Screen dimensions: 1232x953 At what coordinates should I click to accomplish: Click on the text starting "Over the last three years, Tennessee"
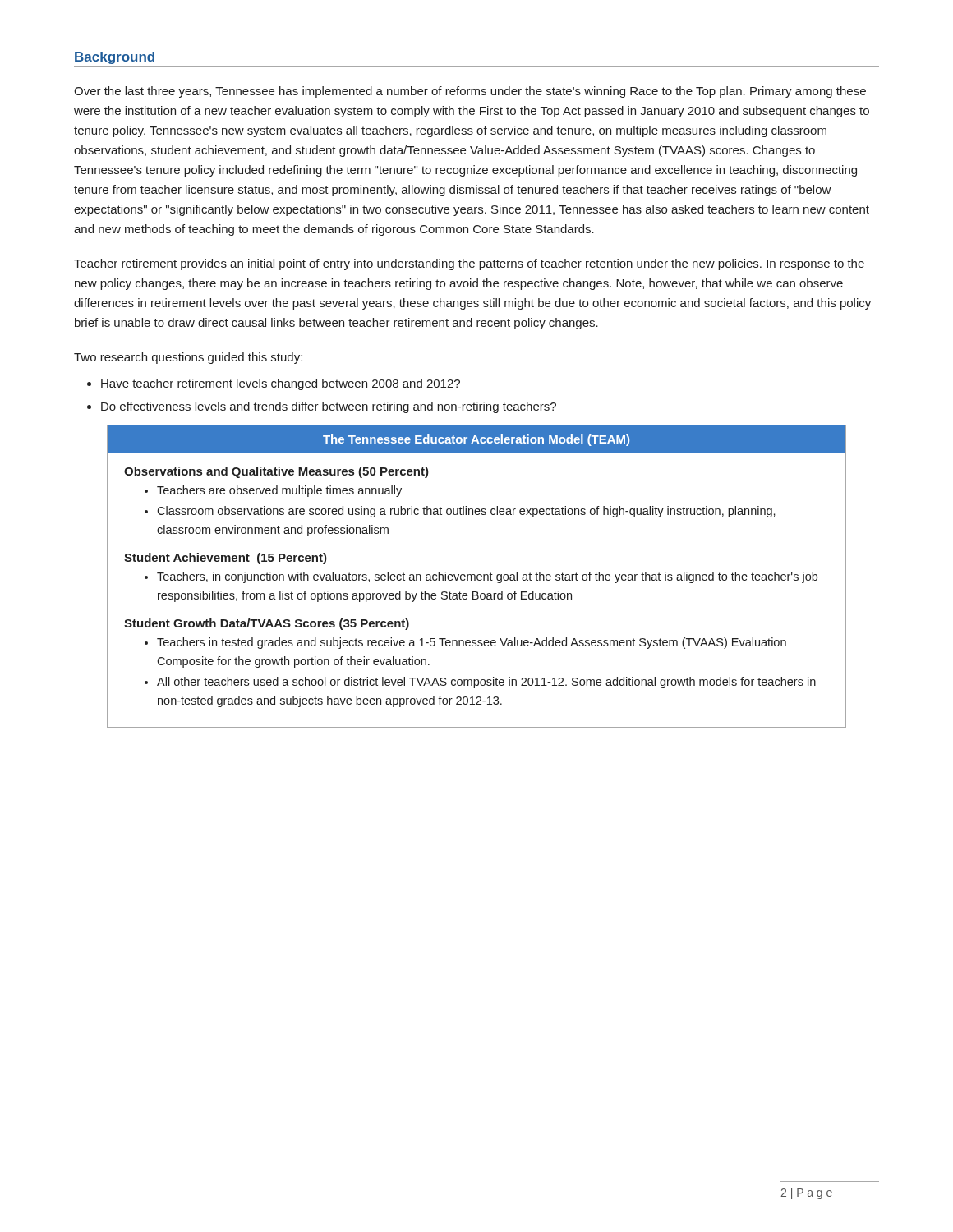tap(472, 160)
